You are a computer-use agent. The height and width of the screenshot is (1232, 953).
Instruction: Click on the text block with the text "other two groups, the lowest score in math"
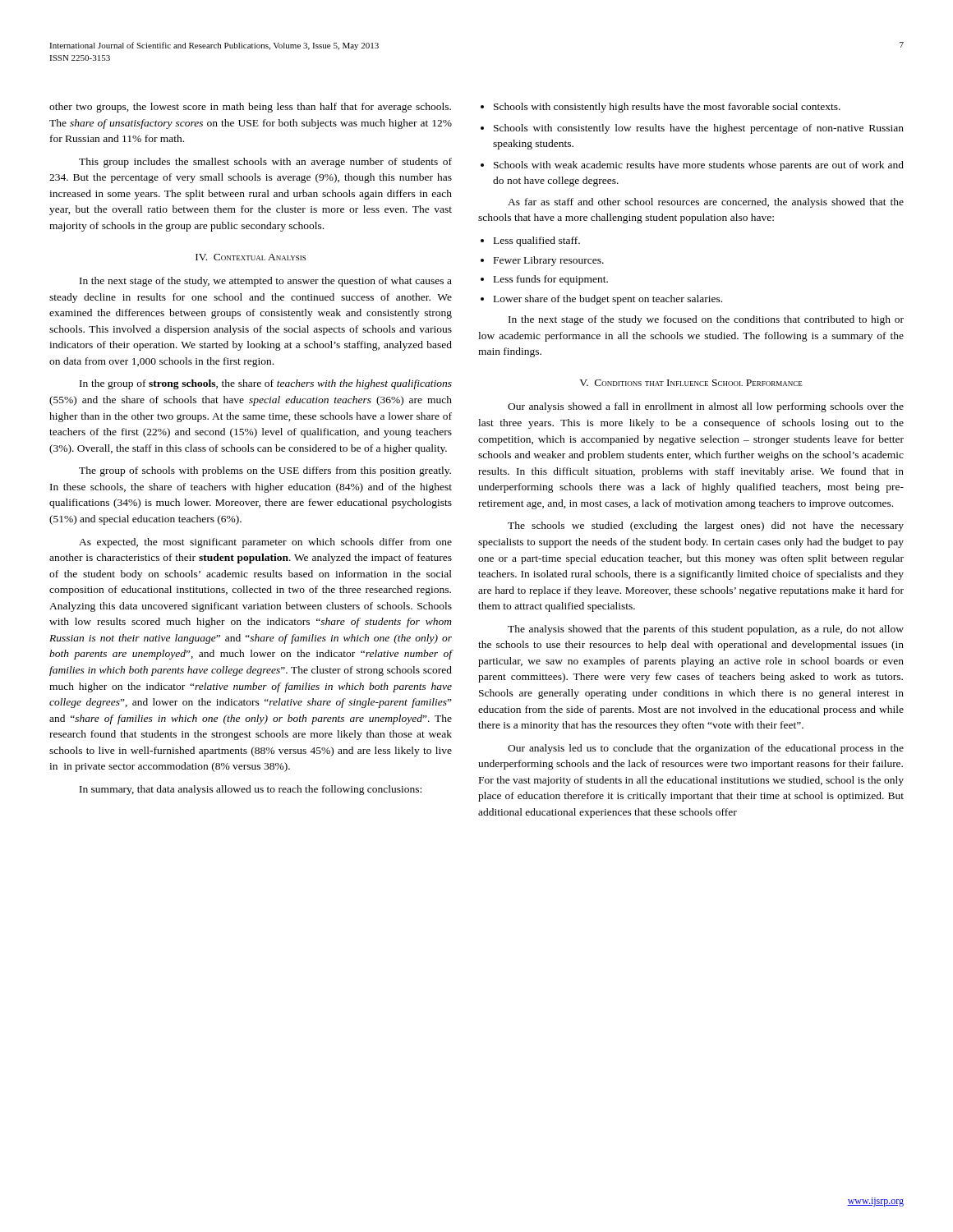[x=251, y=123]
